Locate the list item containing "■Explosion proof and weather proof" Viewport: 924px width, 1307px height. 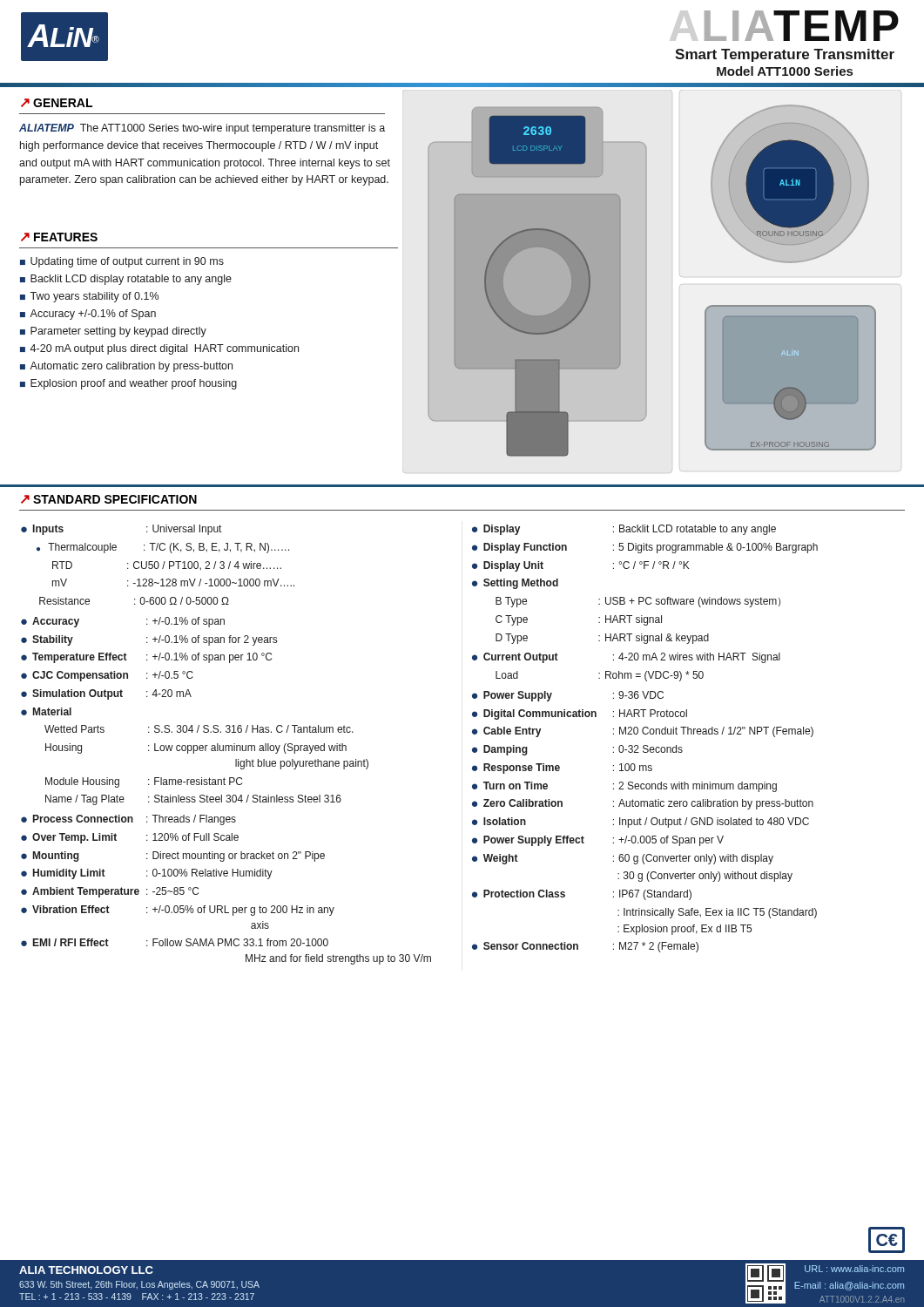tap(128, 384)
